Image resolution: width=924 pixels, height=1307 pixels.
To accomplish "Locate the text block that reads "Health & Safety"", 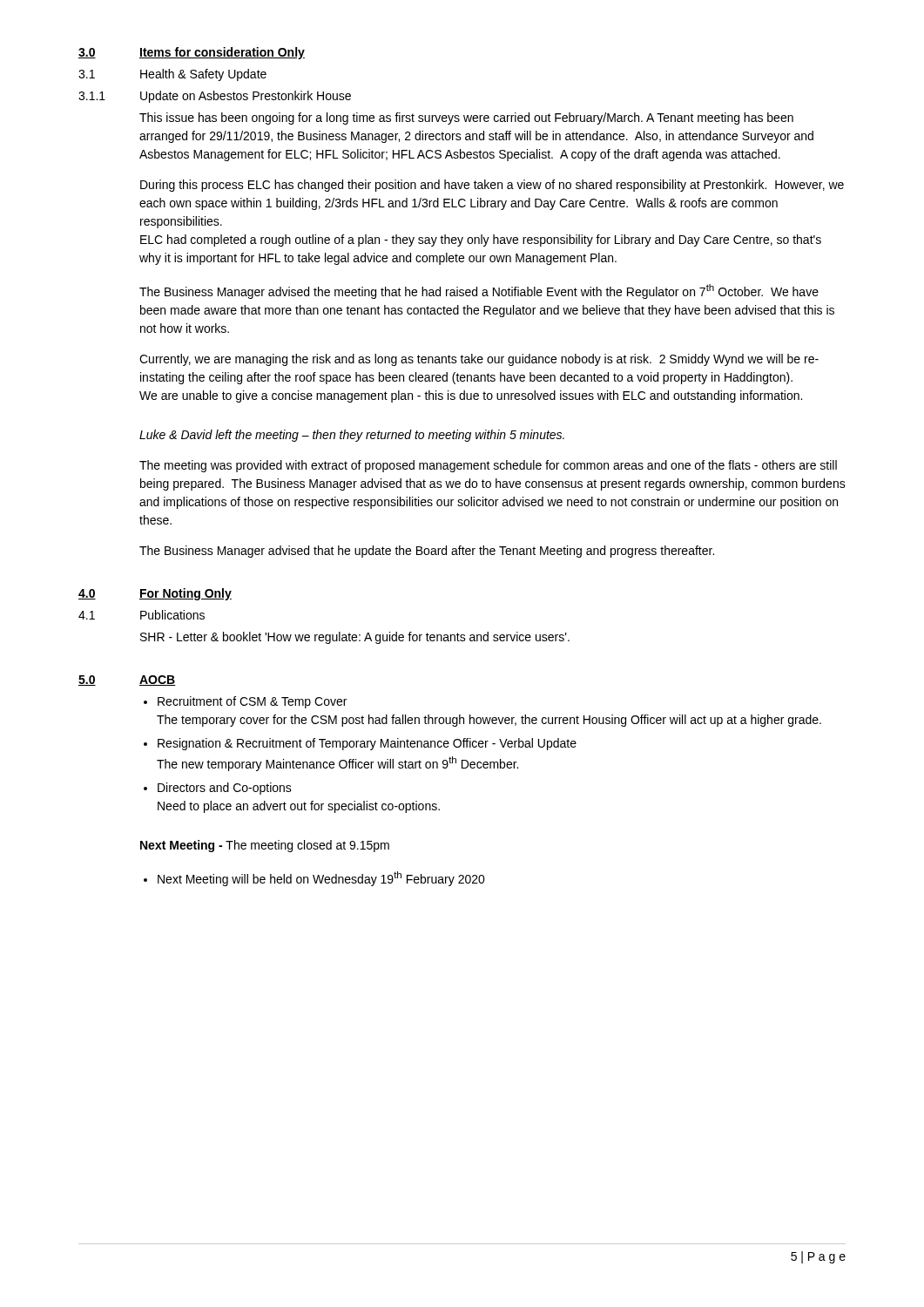I will (x=203, y=74).
